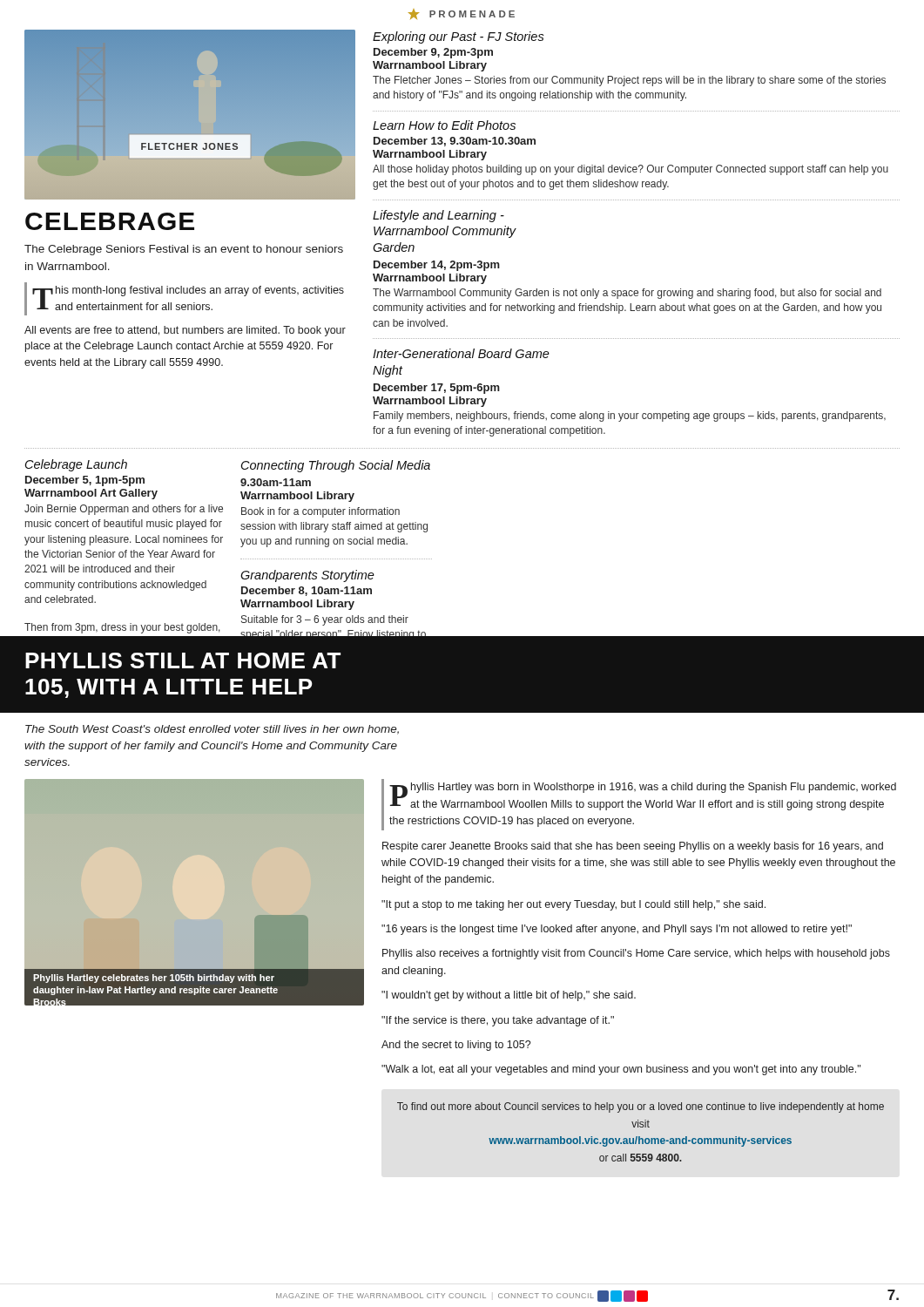Locate the text block starting ""Walk a lot, eat all your"
Screen dimensions: 1307x924
point(621,1069)
